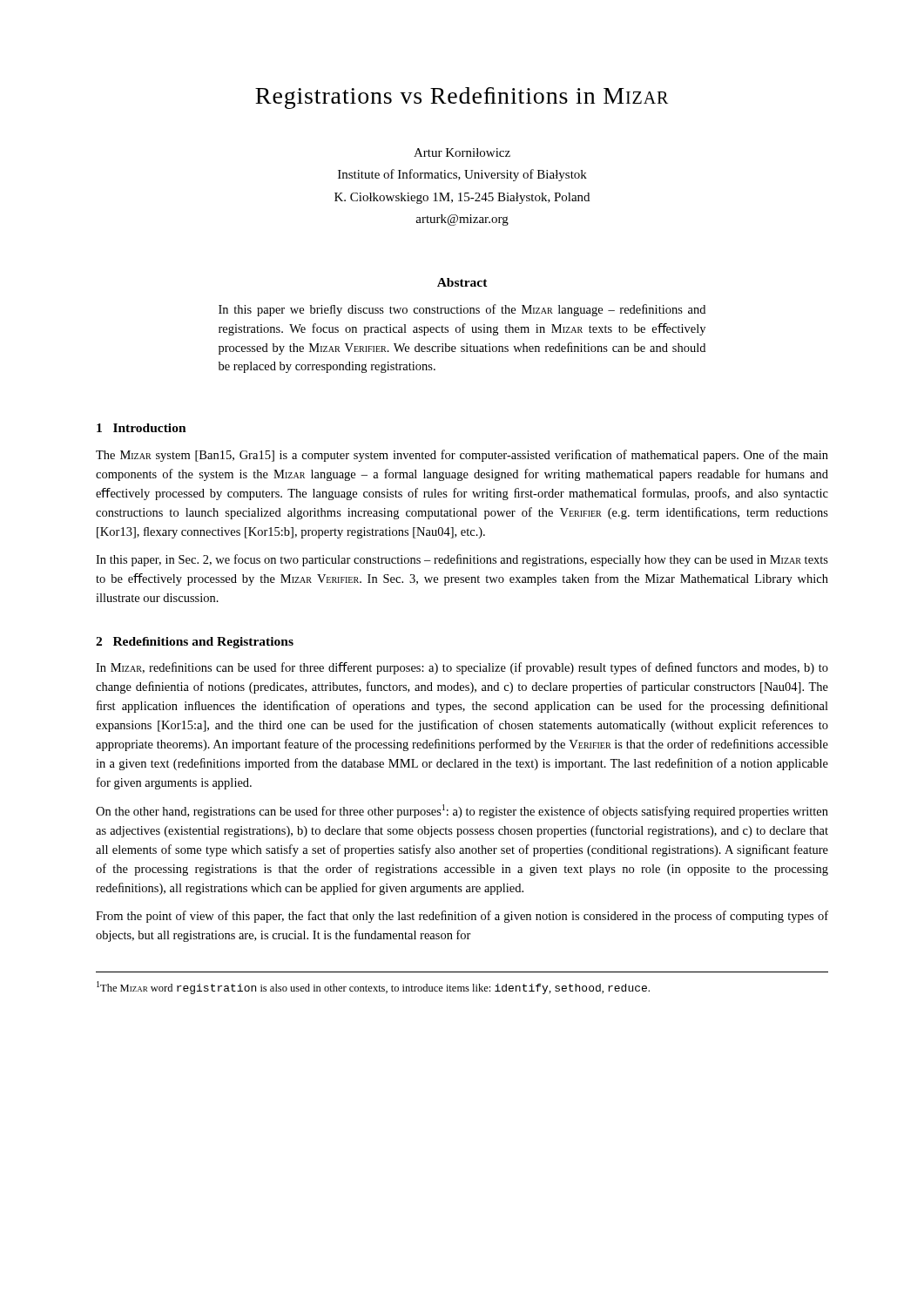924x1307 pixels.
Task: Find the element starting "2 Redeﬁnitions and Registrations"
Action: pyautogui.click(x=195, y=641)
